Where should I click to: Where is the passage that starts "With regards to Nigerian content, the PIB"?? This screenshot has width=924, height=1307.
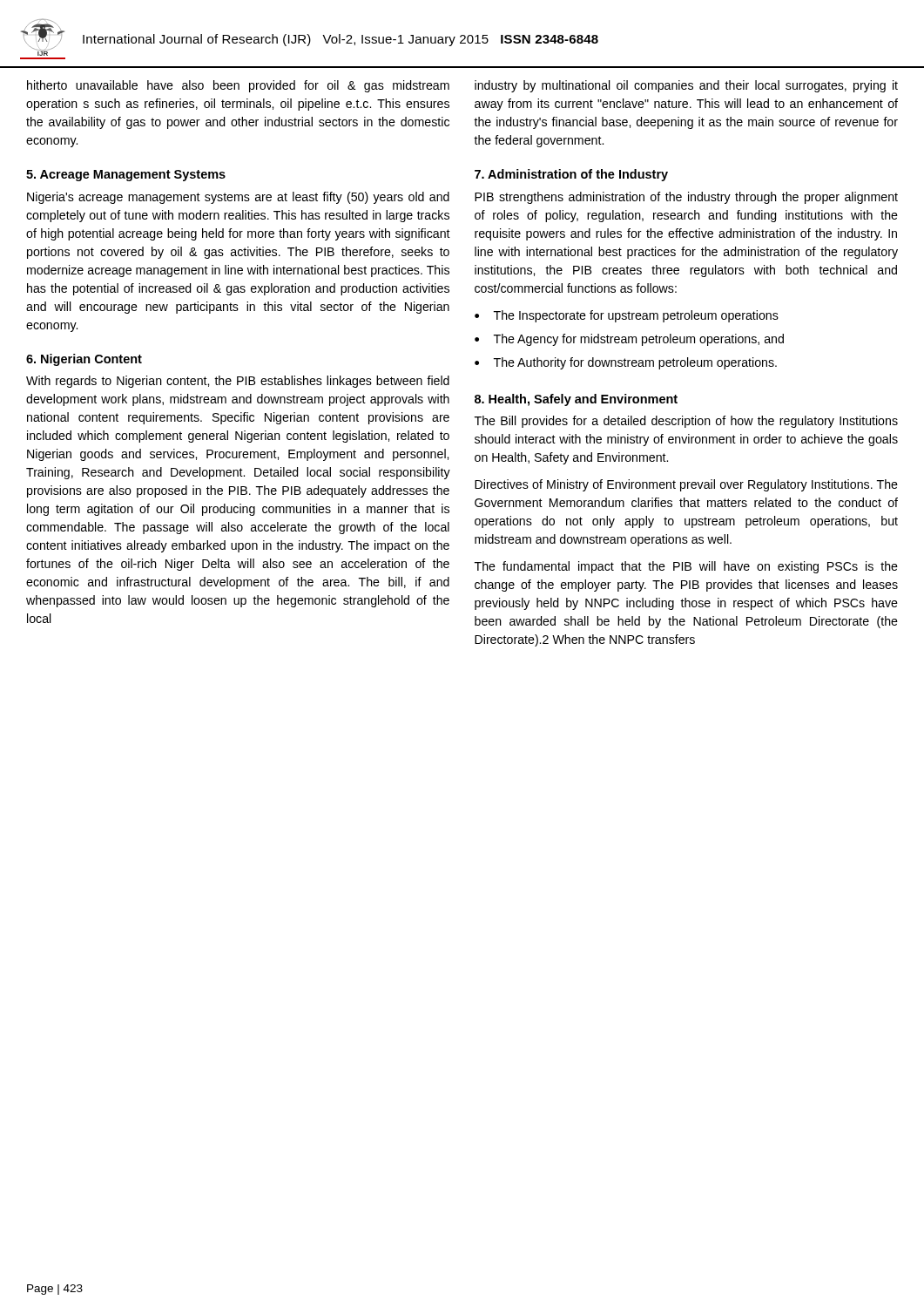click(238, 500)
